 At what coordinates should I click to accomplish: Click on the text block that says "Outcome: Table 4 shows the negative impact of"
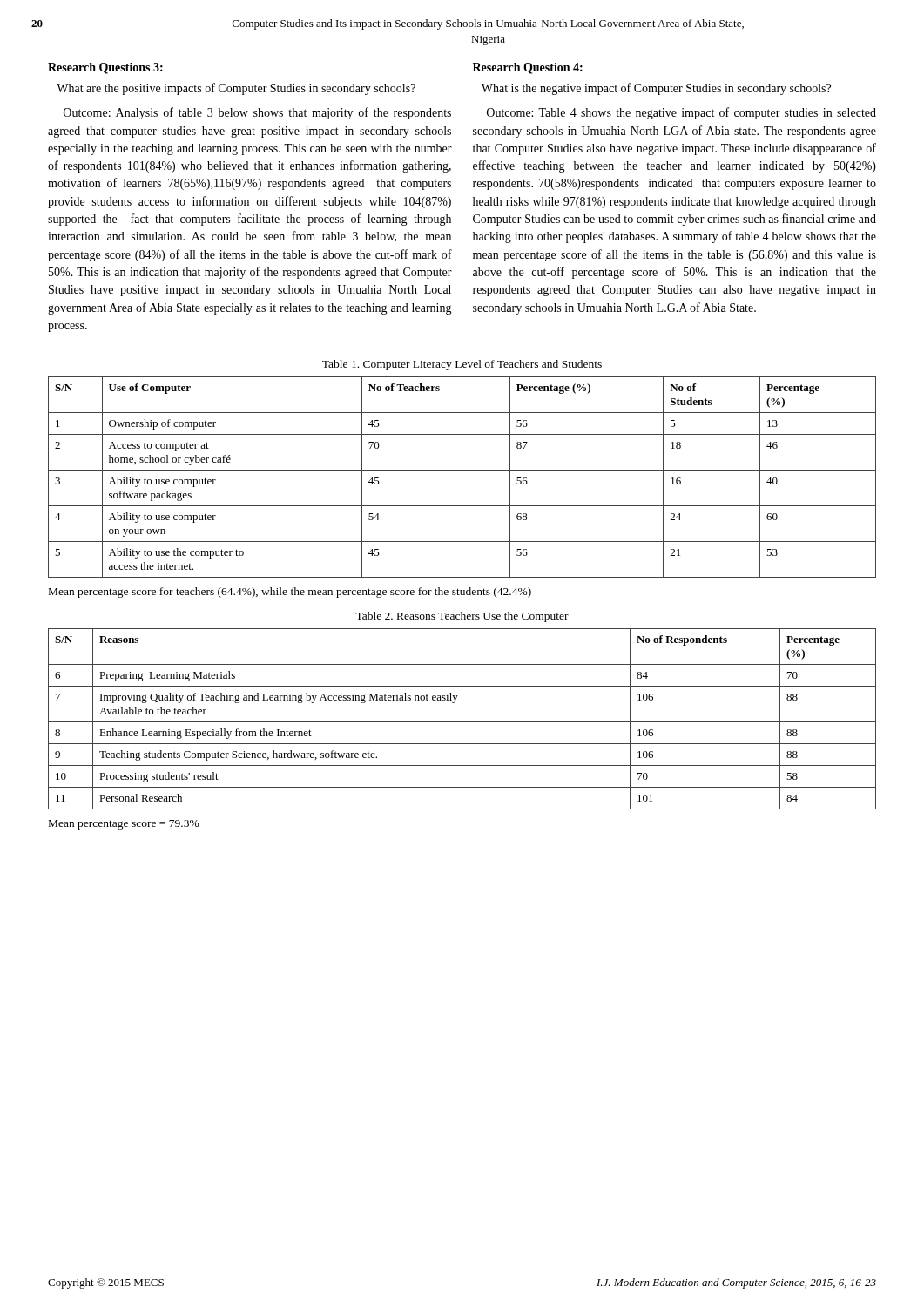(674, 210)
